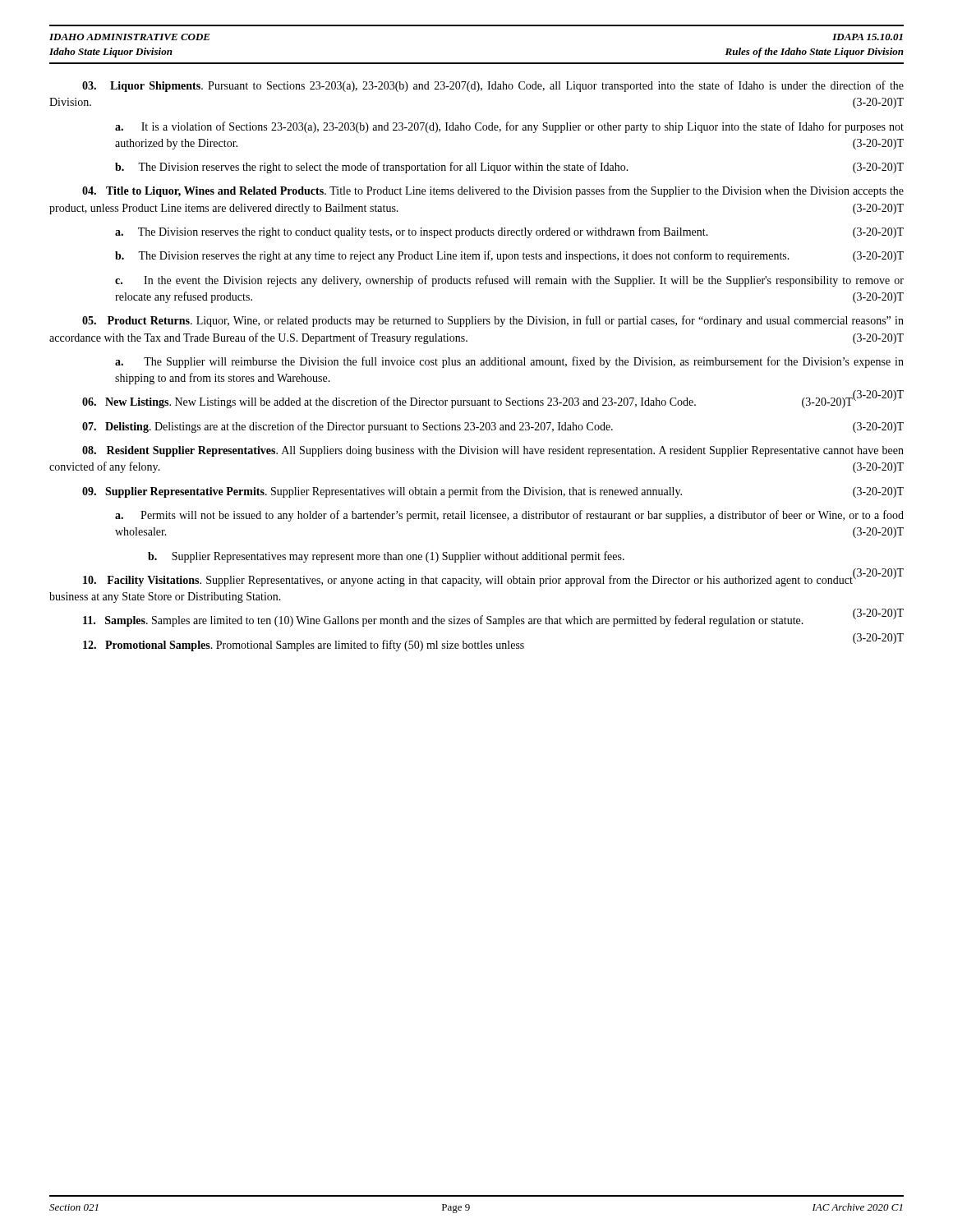
Task: Click on the text block containing "a. Permits will"
Action: pos(509,525)
